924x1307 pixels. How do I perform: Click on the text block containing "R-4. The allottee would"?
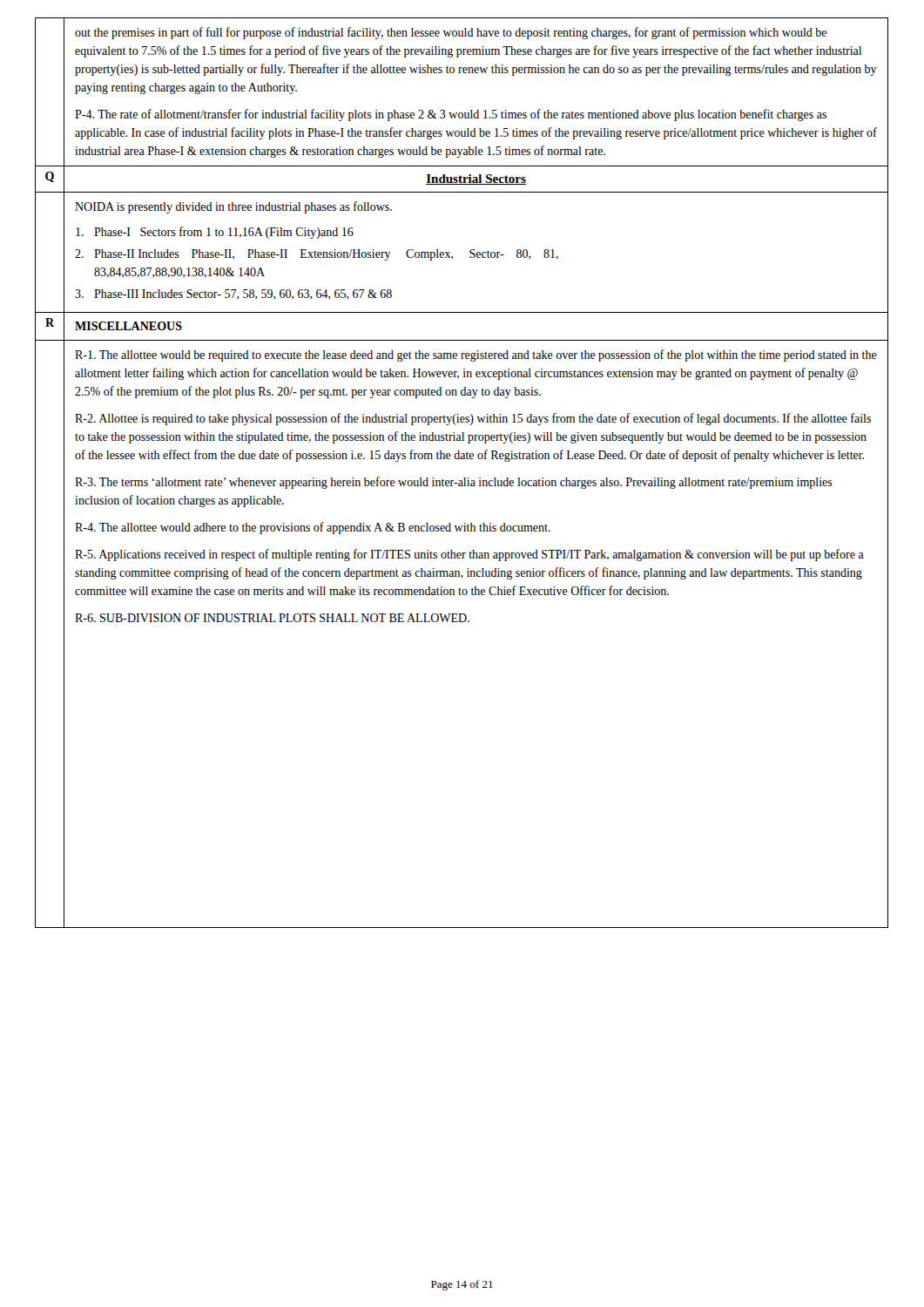pyautogui.click(x=313, y=528)
